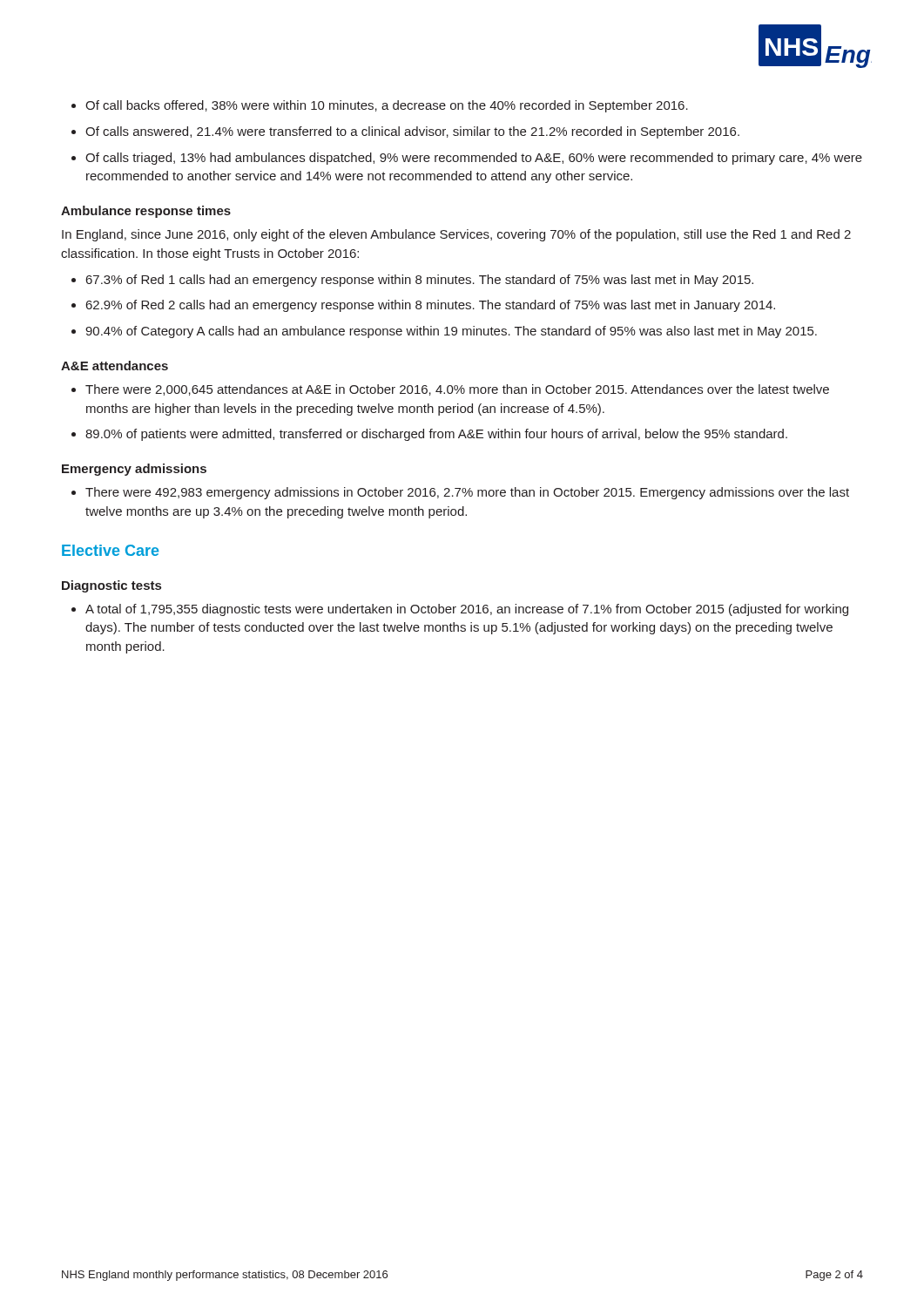Locate the section header that says "A&E attendances"
This screenshot has width=924, height=1307.
pos(115,365)
